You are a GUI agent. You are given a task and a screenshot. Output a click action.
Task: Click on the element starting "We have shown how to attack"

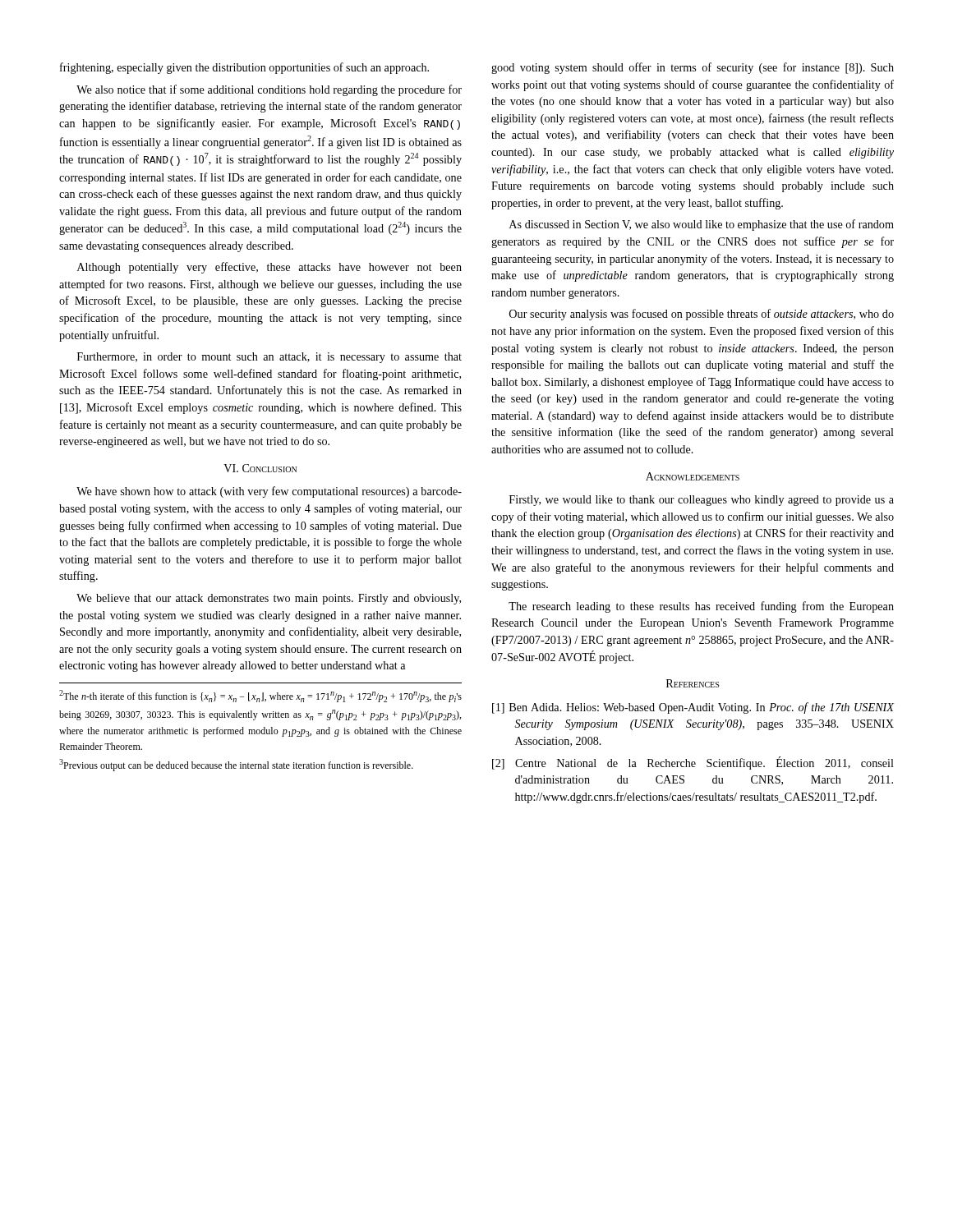(x=269, y=492)
